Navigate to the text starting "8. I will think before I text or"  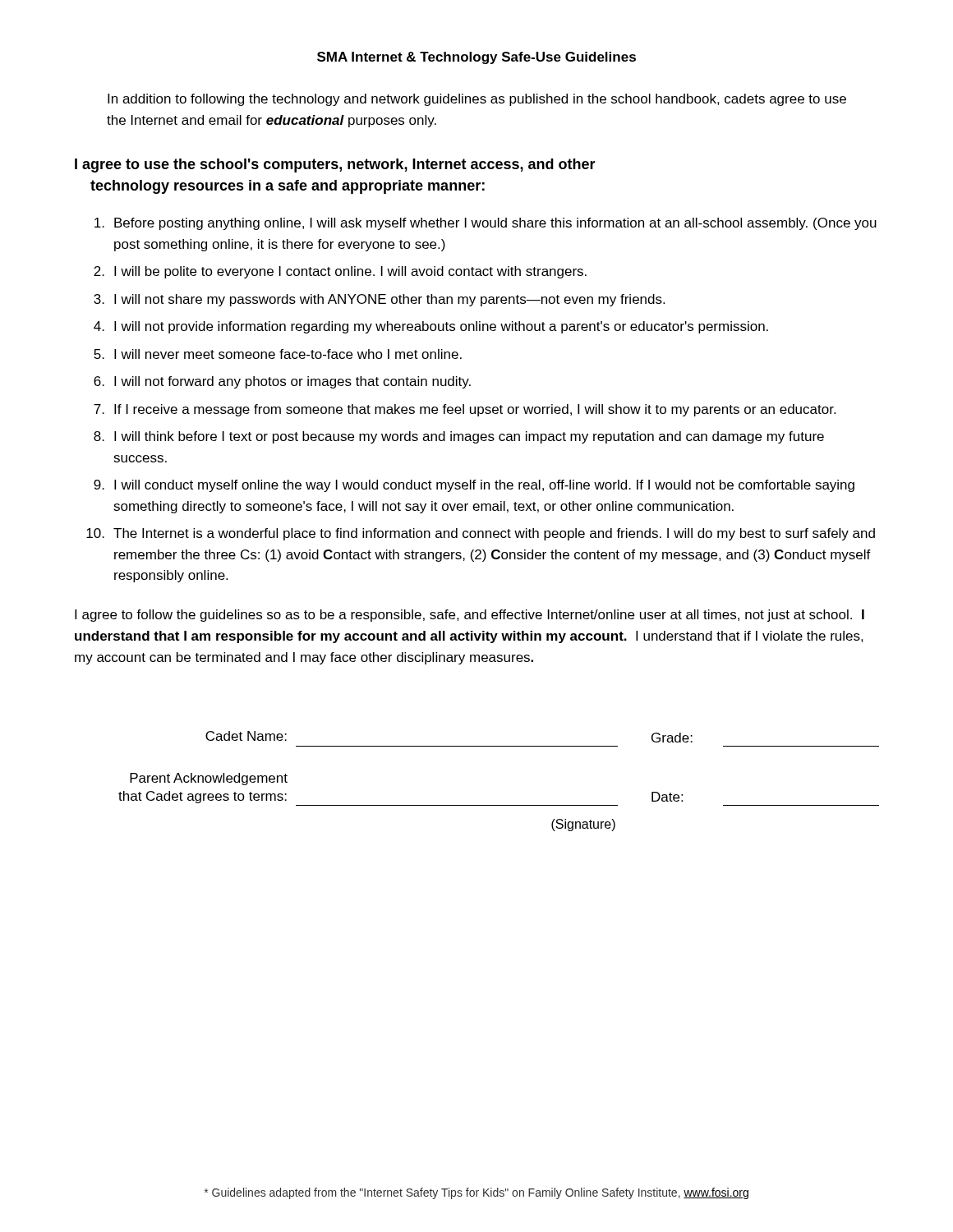click(x=476, y=447)
